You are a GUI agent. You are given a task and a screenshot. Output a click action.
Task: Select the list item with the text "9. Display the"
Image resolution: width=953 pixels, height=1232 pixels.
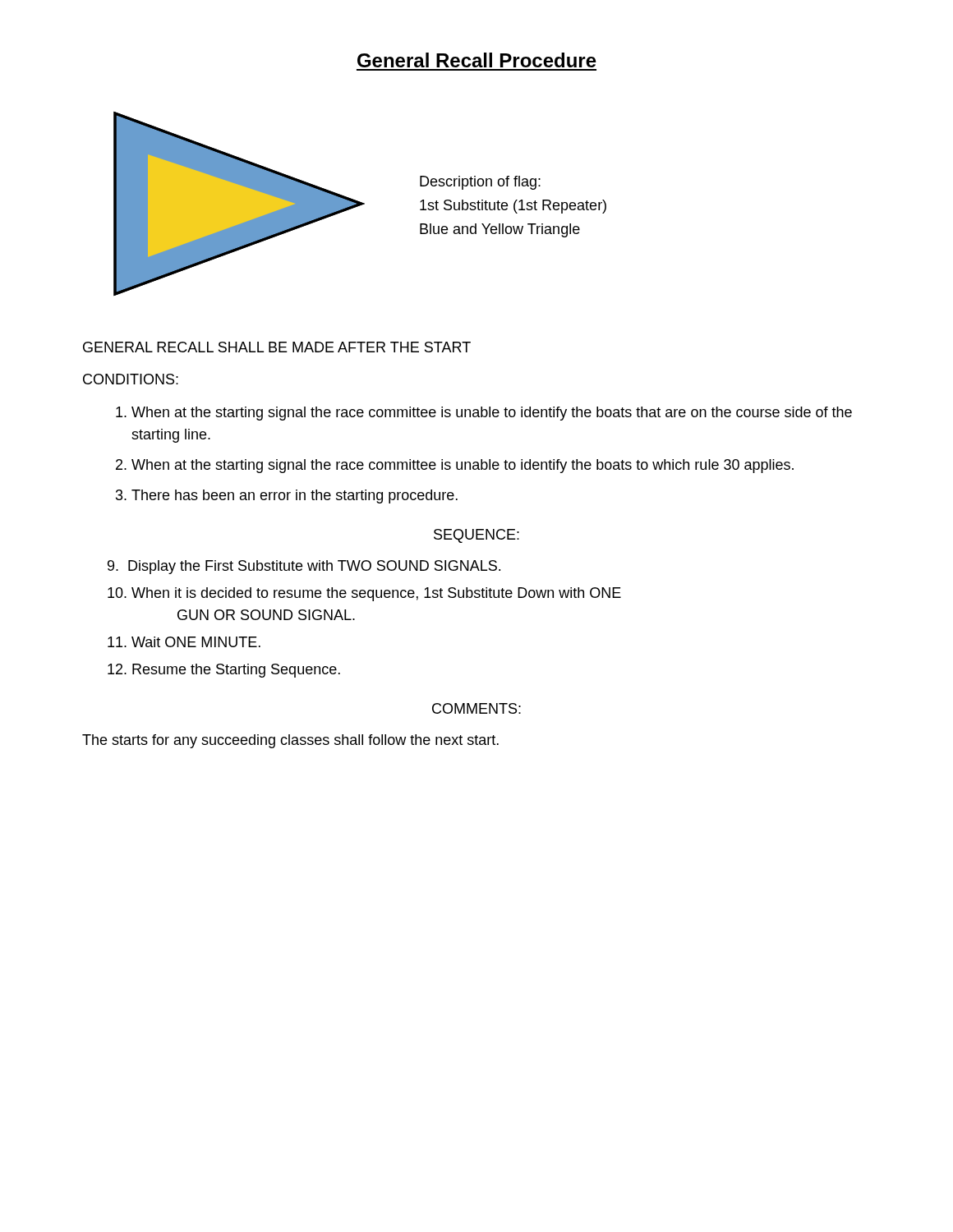pyautogui.click(x=304, y=566)
